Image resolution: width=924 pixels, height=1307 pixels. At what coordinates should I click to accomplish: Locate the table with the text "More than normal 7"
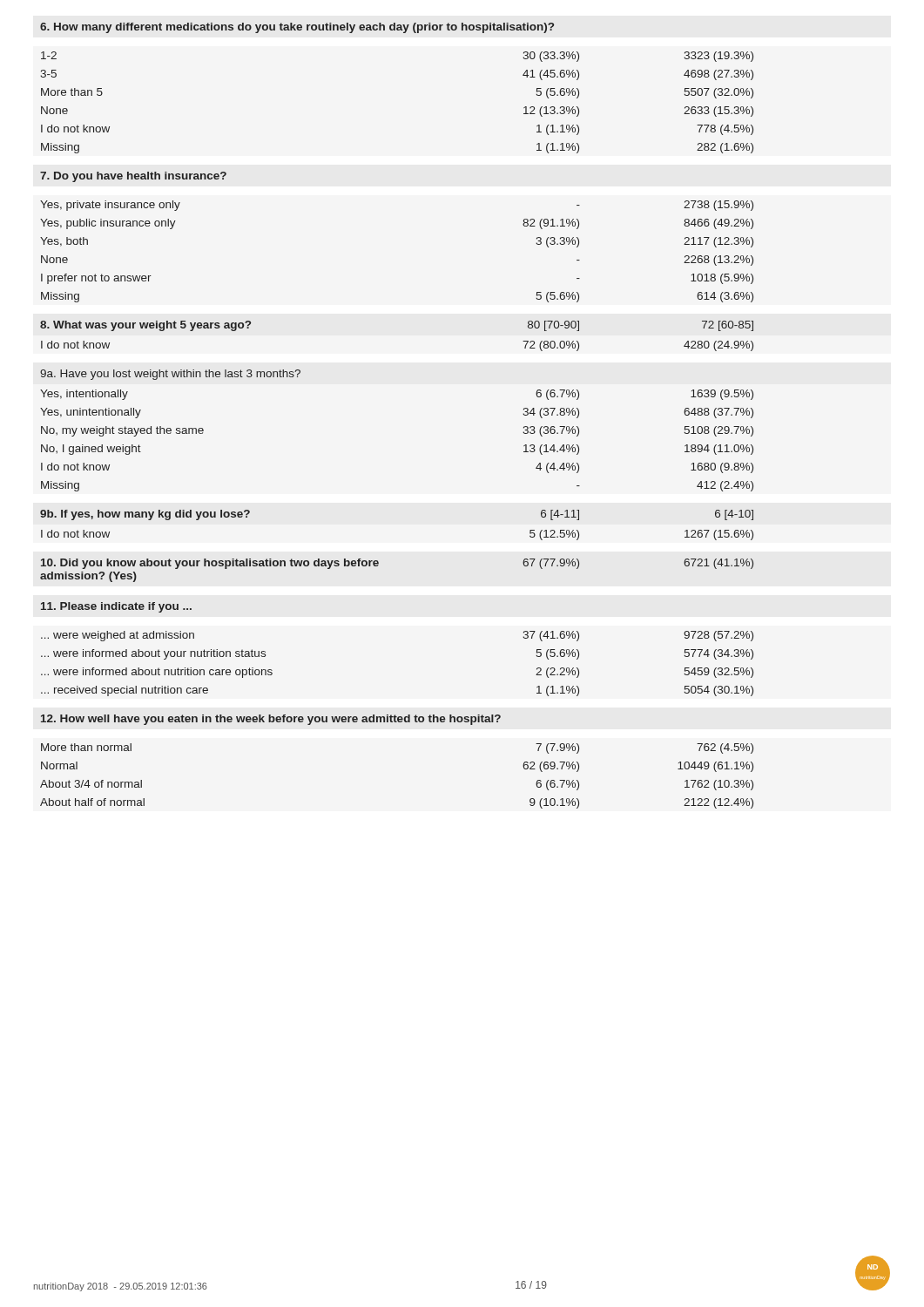(462, 775)
